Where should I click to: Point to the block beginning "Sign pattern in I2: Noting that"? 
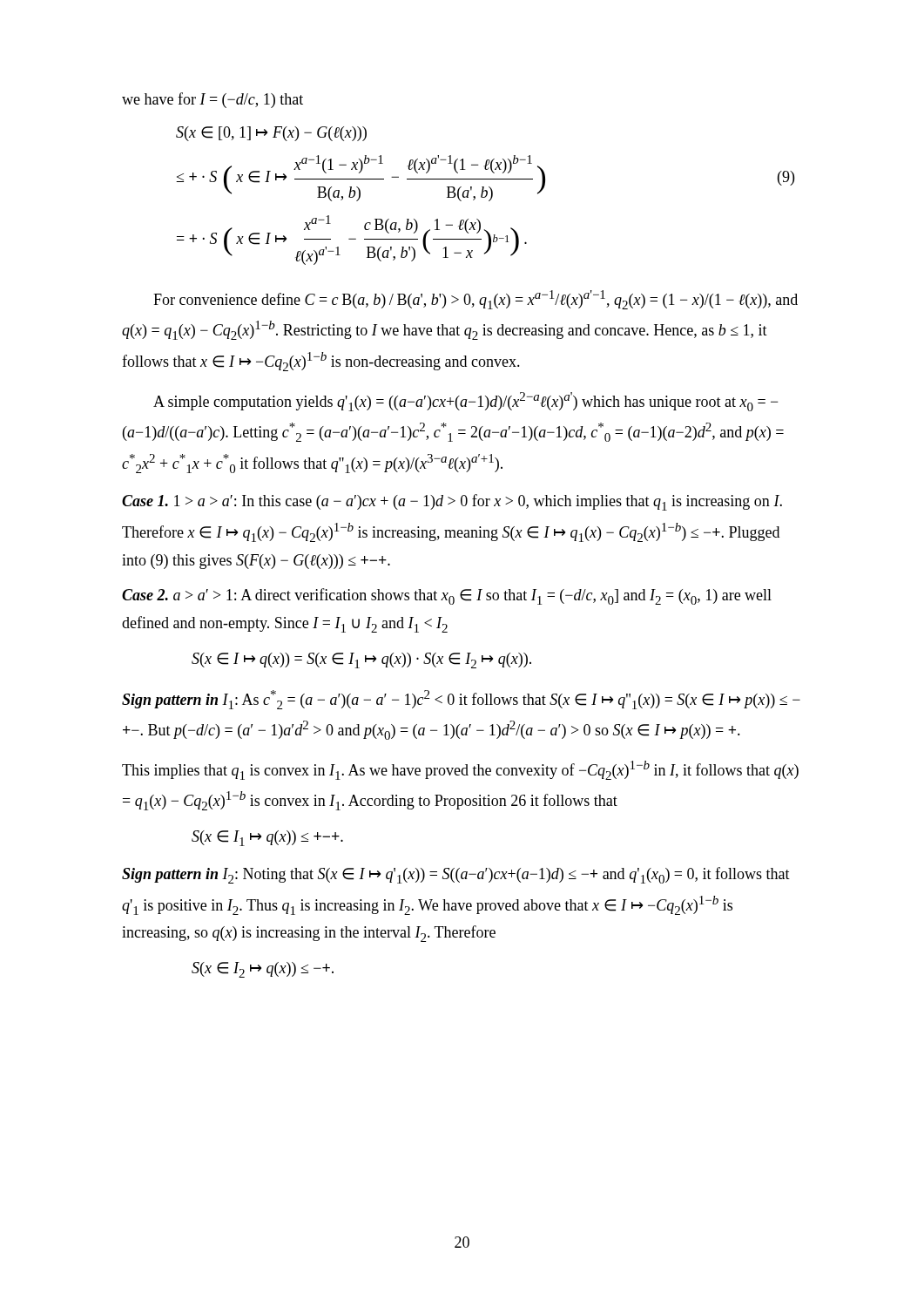456,905
